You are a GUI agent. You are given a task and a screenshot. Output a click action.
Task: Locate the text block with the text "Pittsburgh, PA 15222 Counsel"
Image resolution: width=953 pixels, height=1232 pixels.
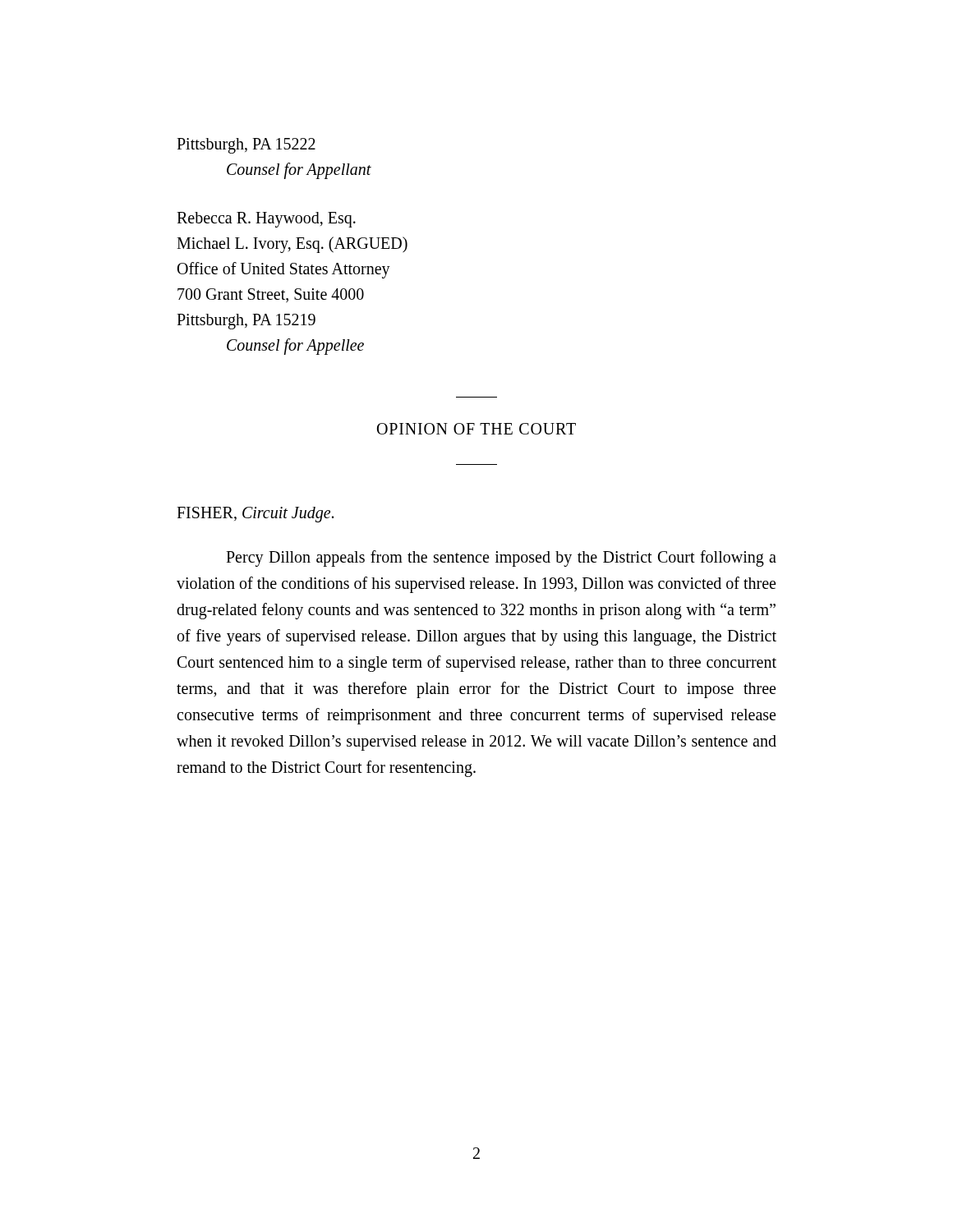click(x=274, y=156)
